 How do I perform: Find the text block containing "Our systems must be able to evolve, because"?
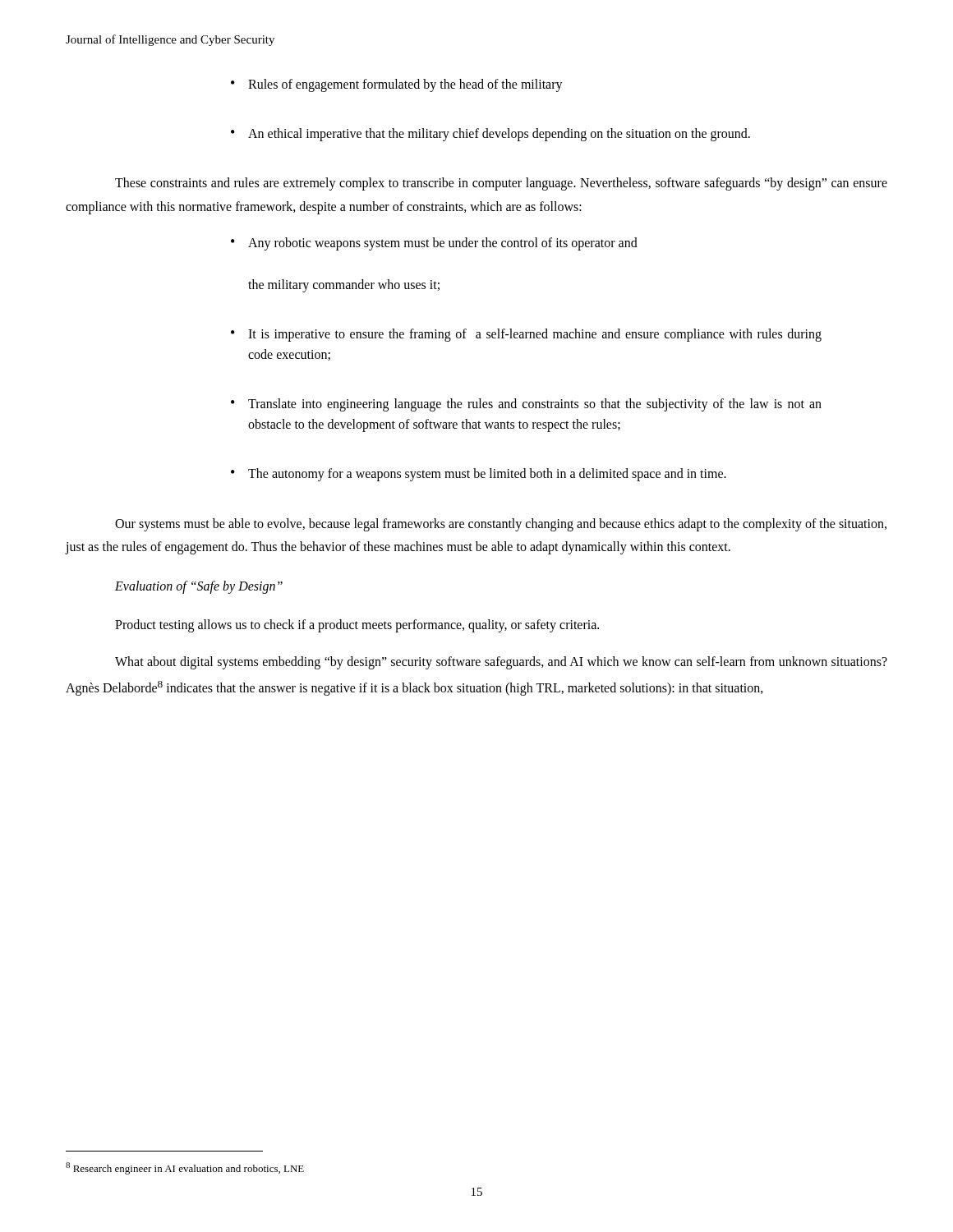[476, 535]
